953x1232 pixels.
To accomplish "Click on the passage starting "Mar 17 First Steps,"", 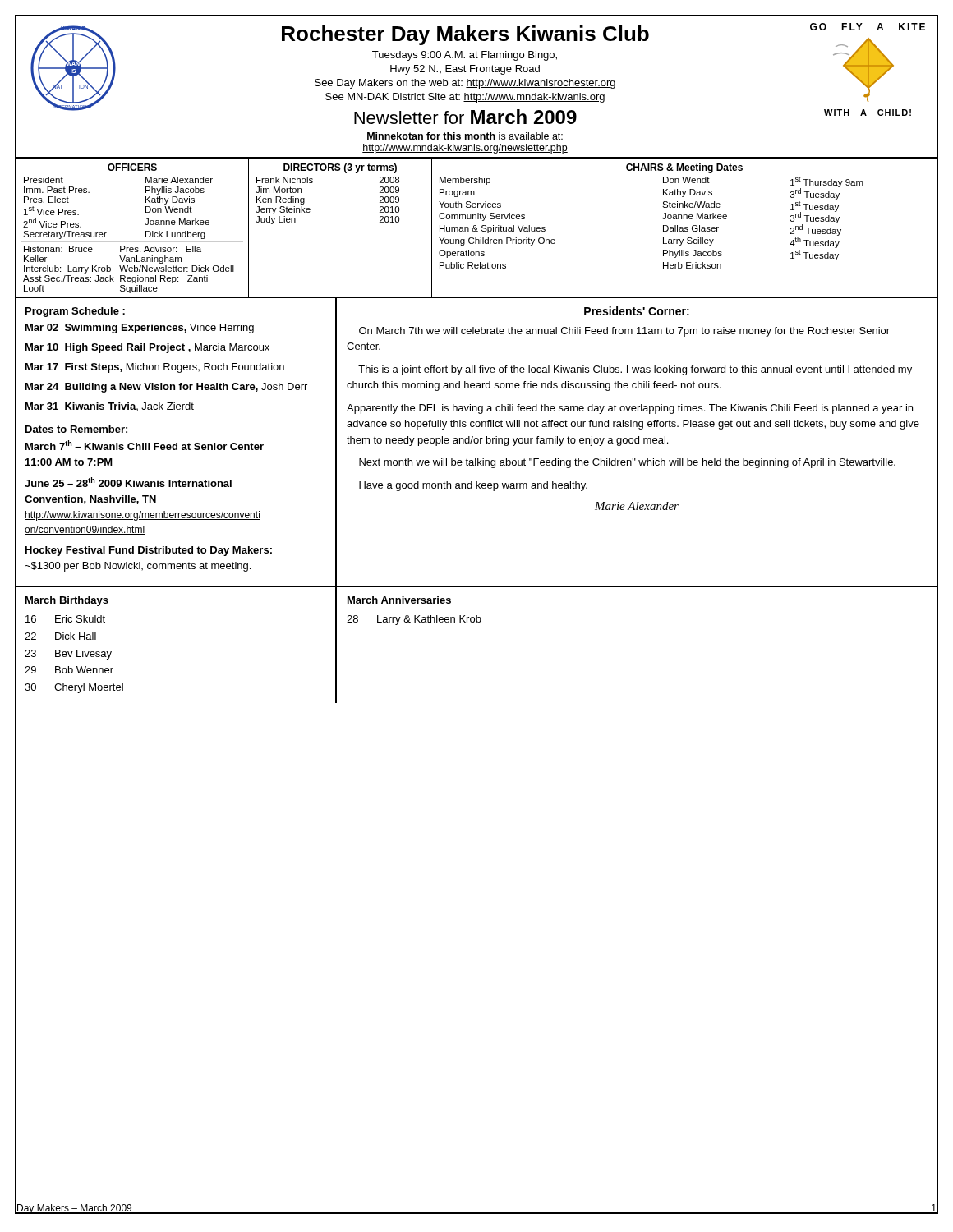I will 155,367.
